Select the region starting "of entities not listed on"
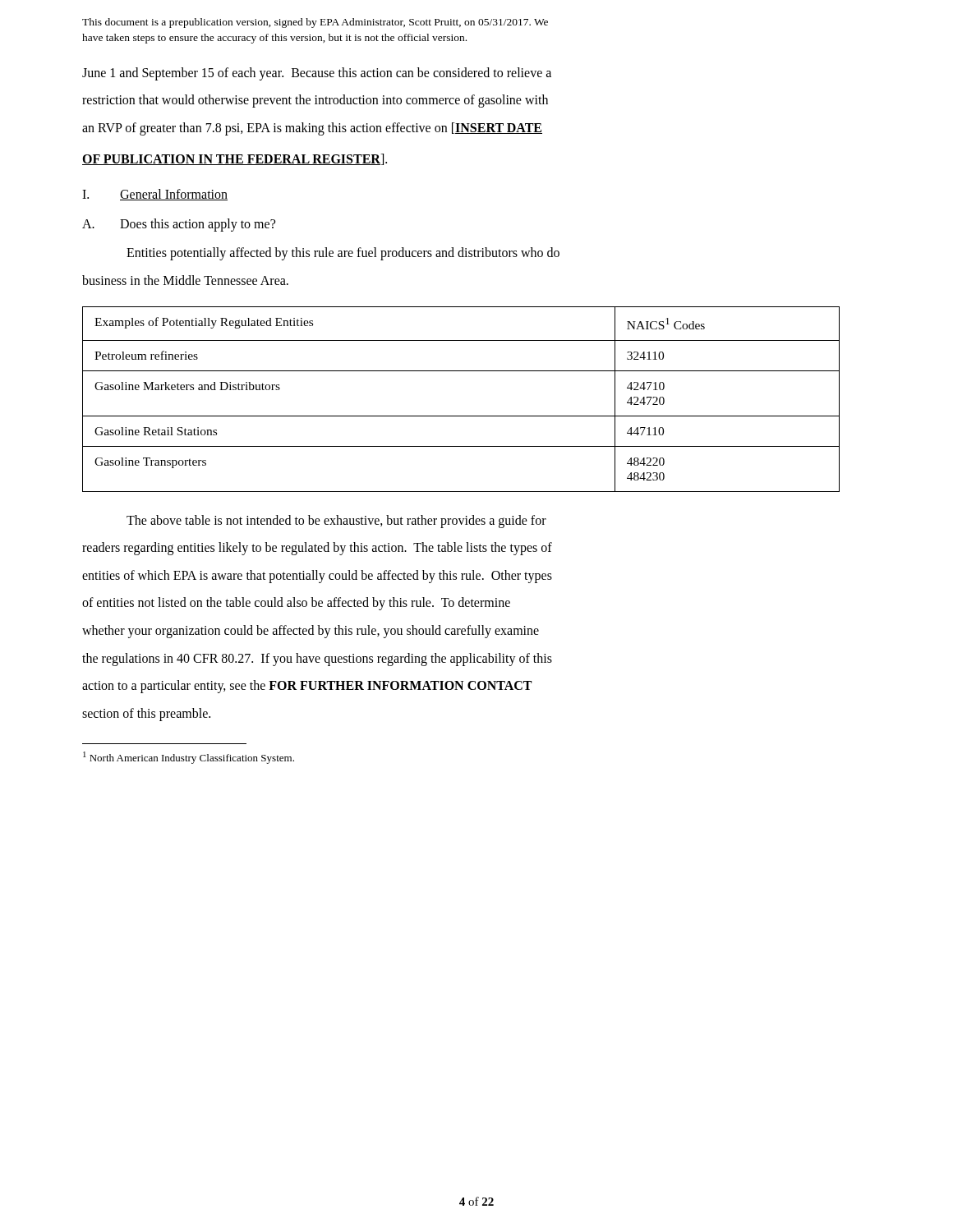953x1232 pixels. [296, 603]
